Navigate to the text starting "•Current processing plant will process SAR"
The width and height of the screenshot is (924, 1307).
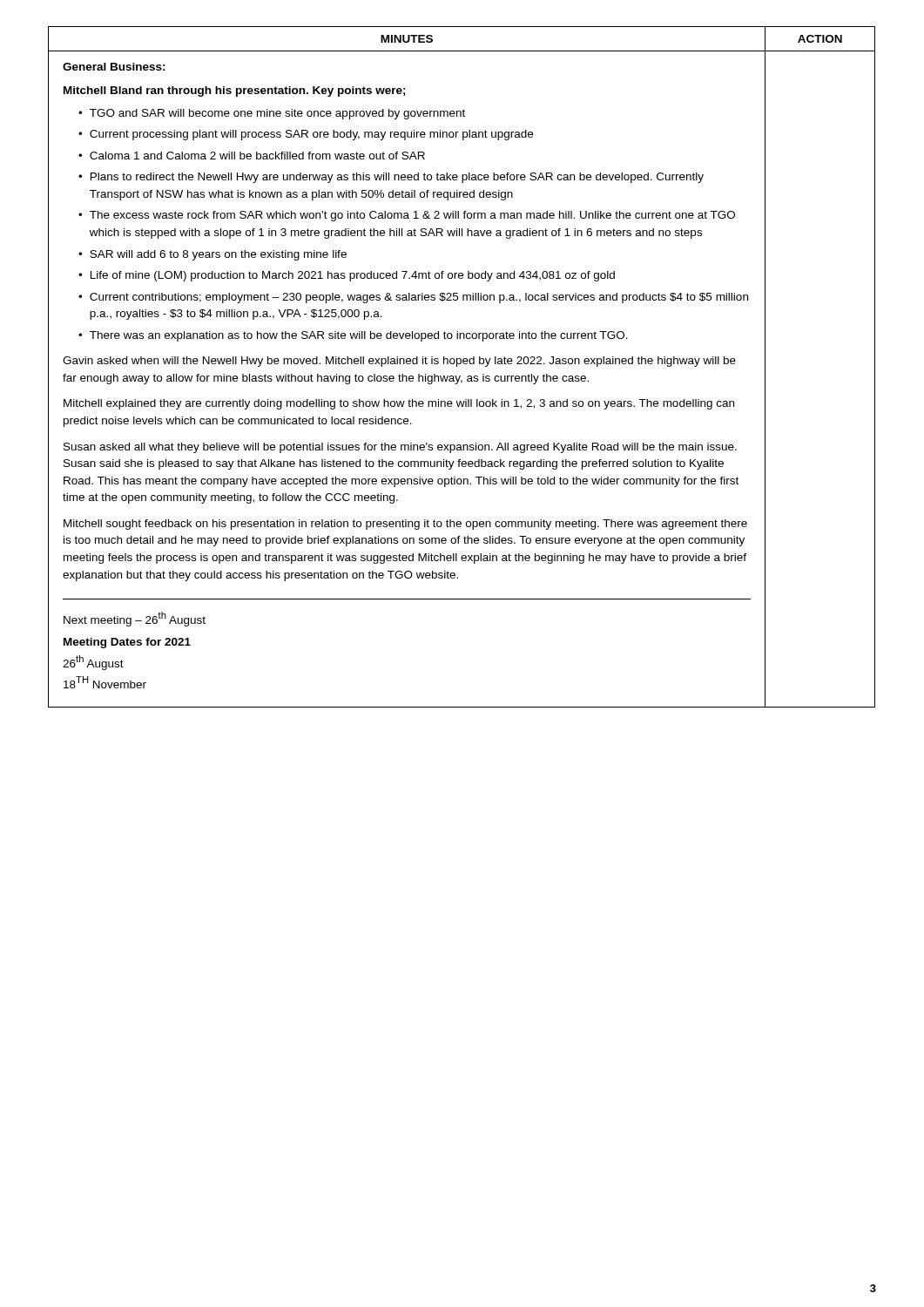[306, 134]
